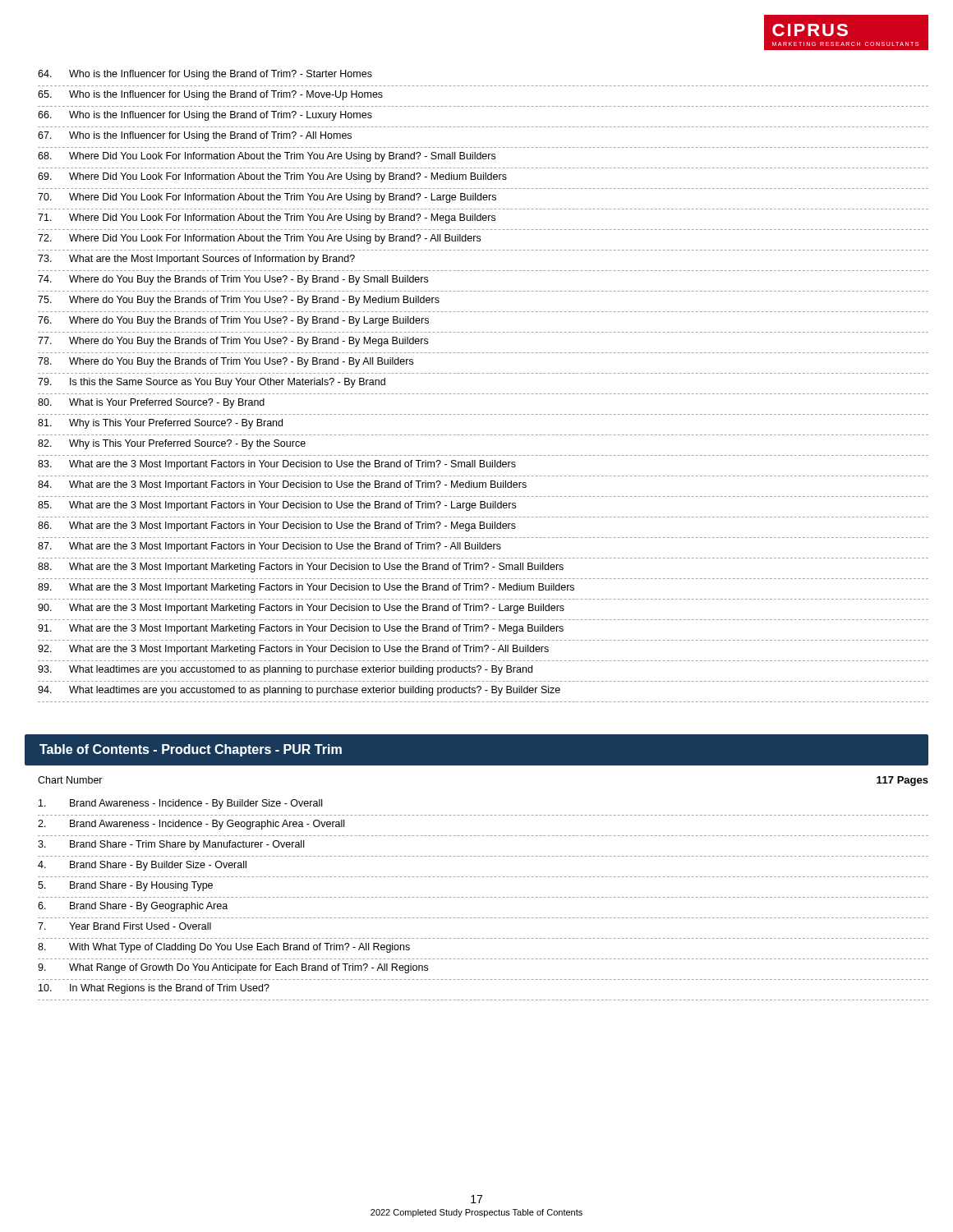Locate the text containing "117 Pages"
This screenshot has width=953, height=1232.
tap(902, 780)
